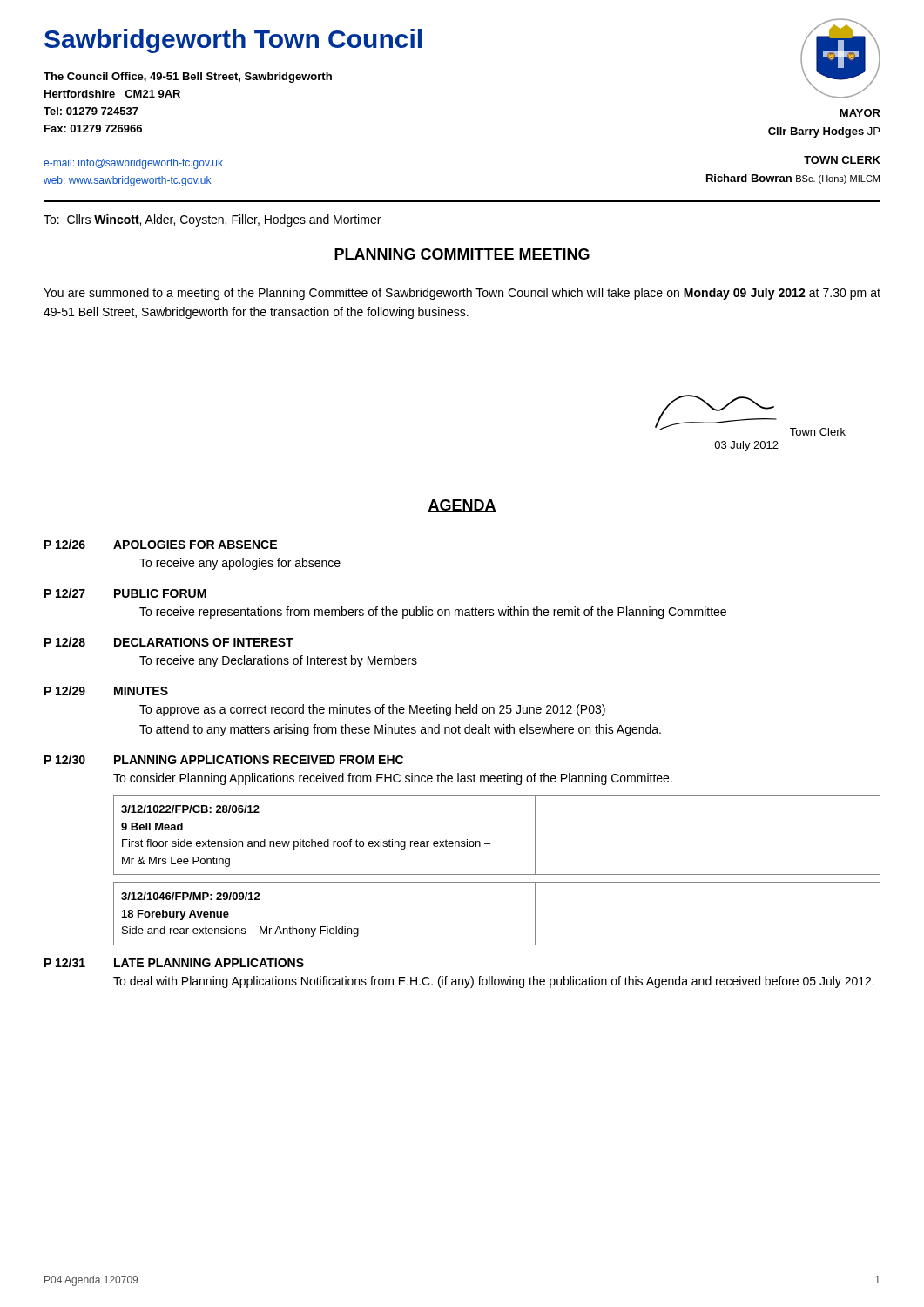Click where it says "e-mail: info@sawbridgeworth-tc.gov.uk web: www.sawbridgeworth-tc.gov.uk"
This screenshot has width=924, height=1307.
coord(133,172)
